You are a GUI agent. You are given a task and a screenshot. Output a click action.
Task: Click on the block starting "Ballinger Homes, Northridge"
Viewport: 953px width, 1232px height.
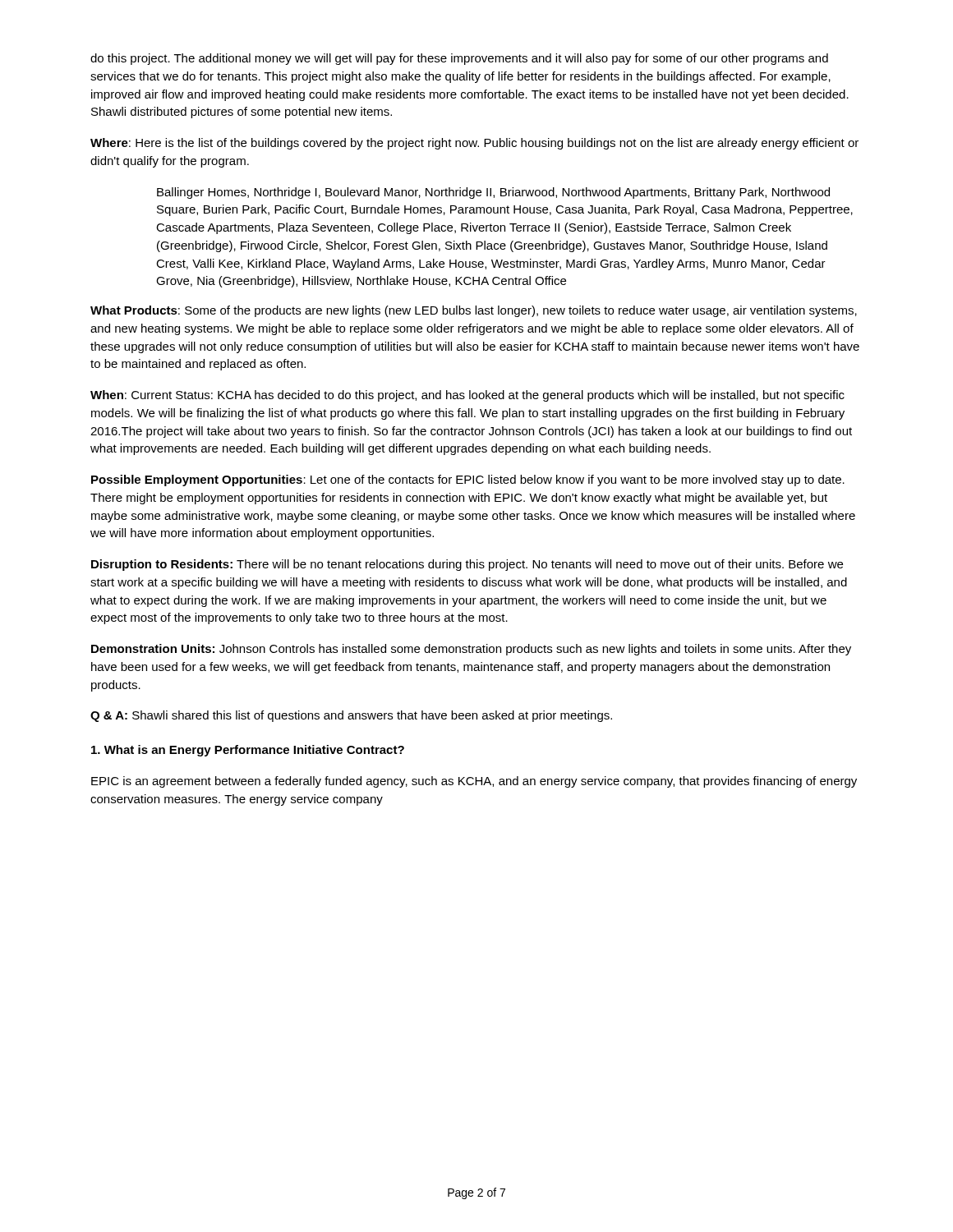505,236
